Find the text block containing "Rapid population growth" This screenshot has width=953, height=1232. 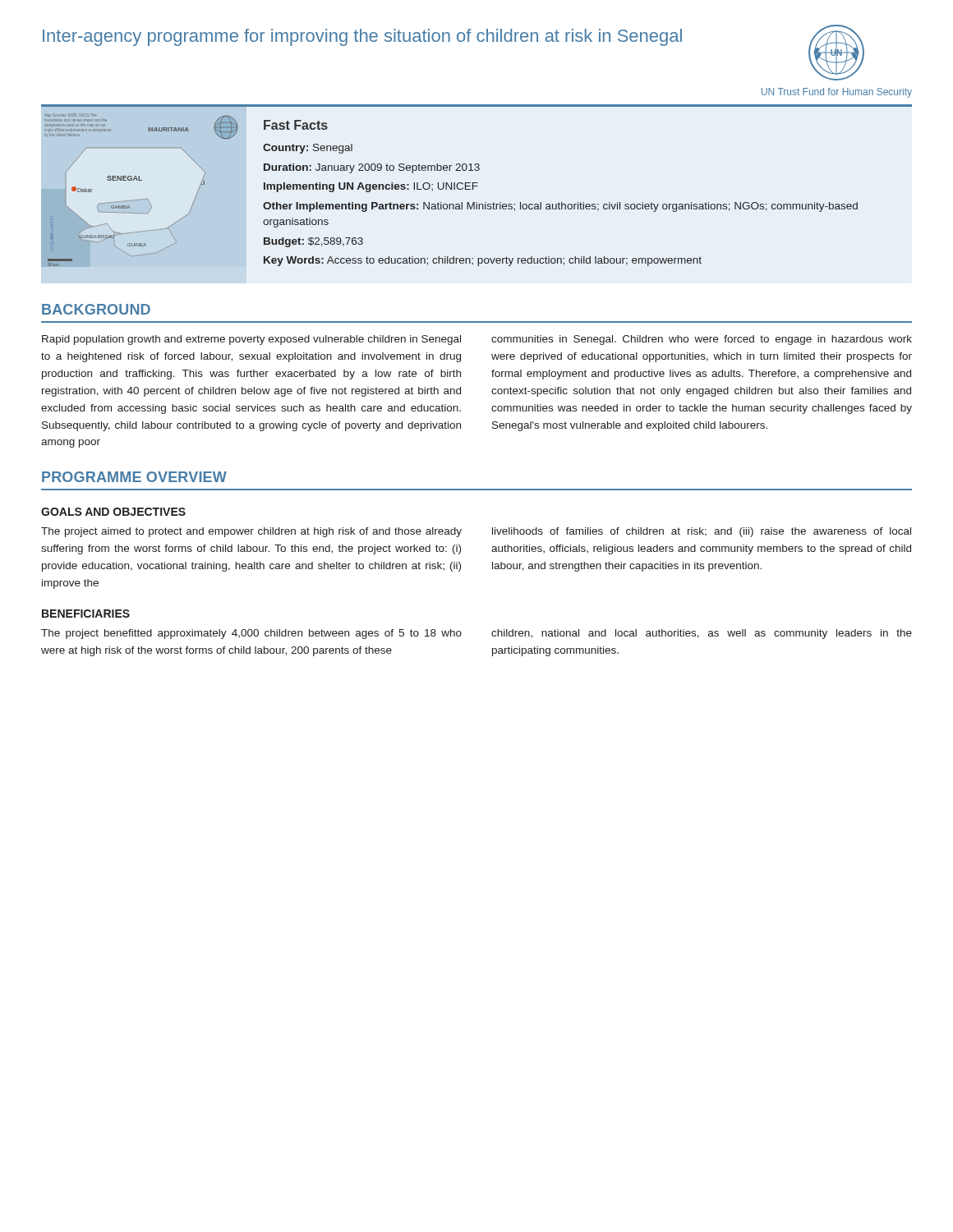[x=251, y=390]
